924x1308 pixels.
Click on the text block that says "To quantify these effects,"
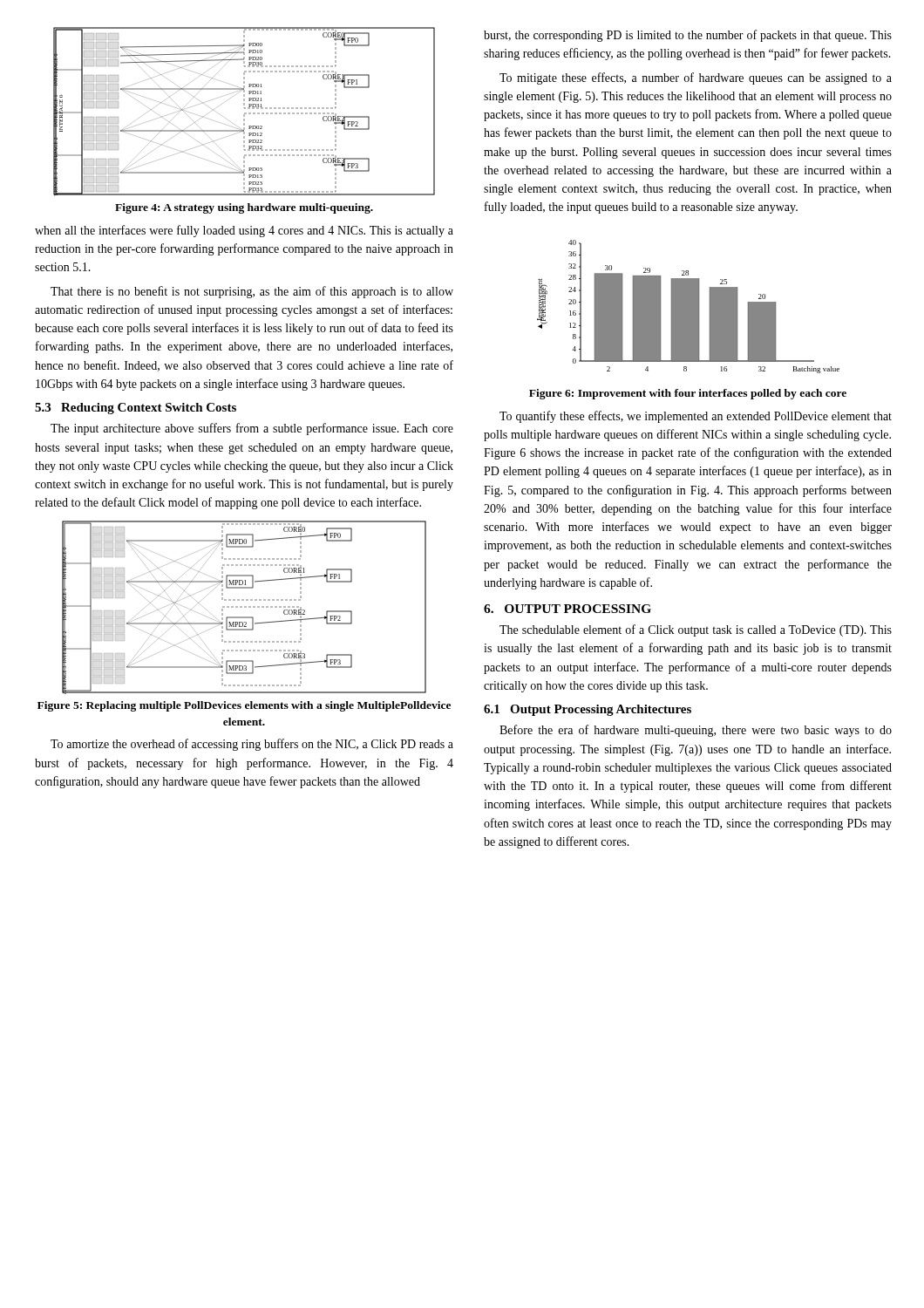coord(688,499)
